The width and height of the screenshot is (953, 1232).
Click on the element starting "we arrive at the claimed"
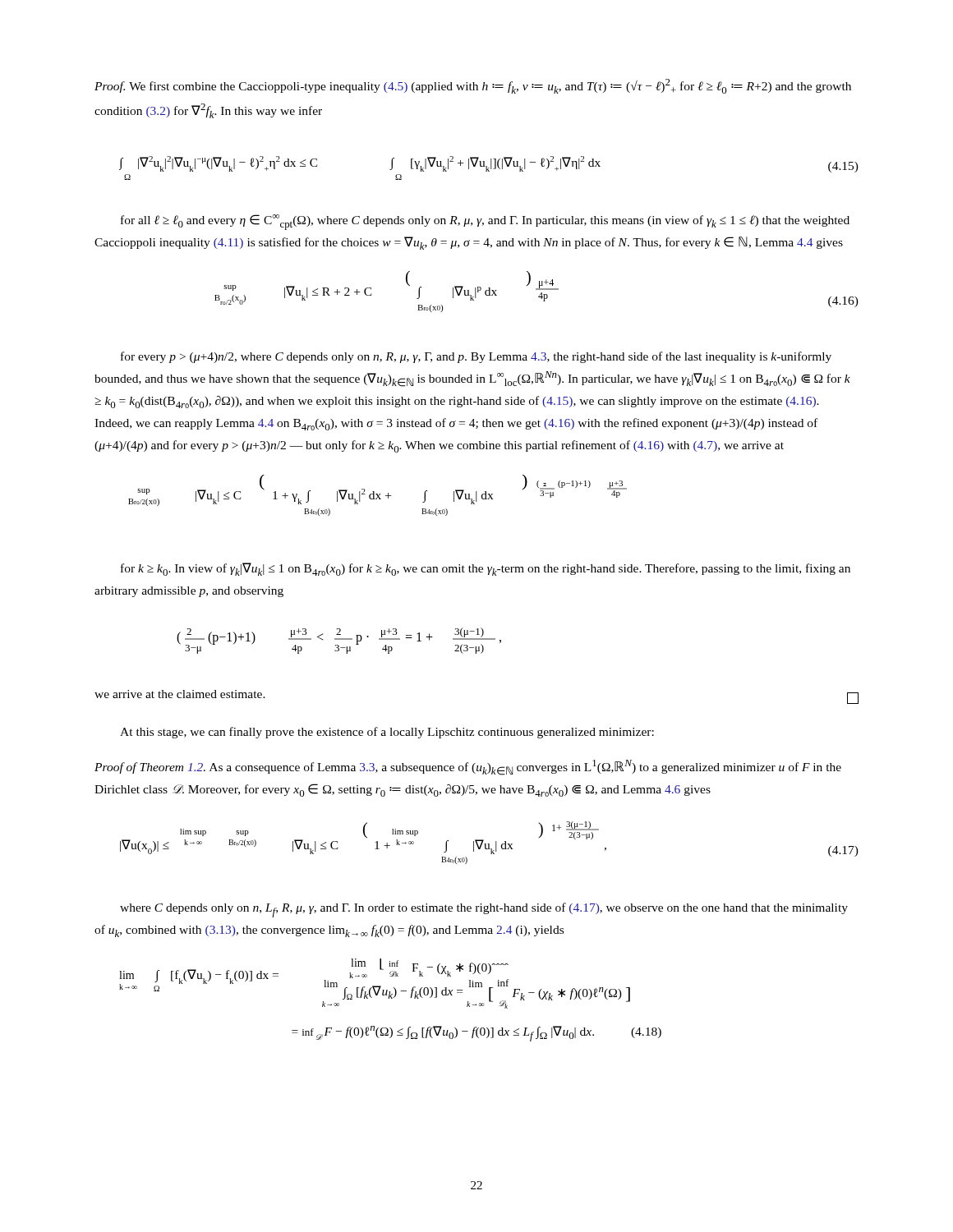pyautogui.click(x=179, y=697)
